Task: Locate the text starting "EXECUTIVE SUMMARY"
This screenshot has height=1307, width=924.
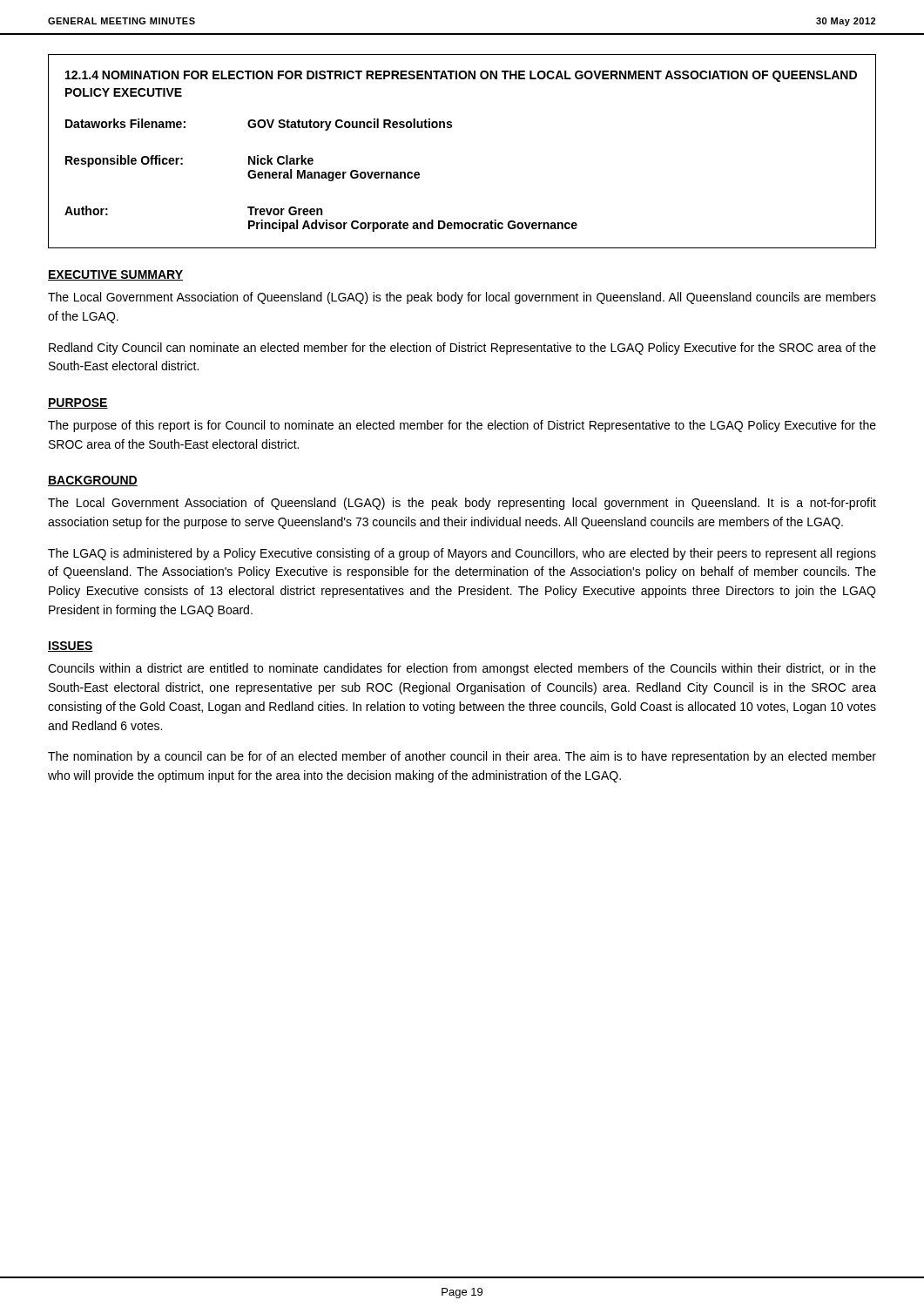Action: coord(115,275)
